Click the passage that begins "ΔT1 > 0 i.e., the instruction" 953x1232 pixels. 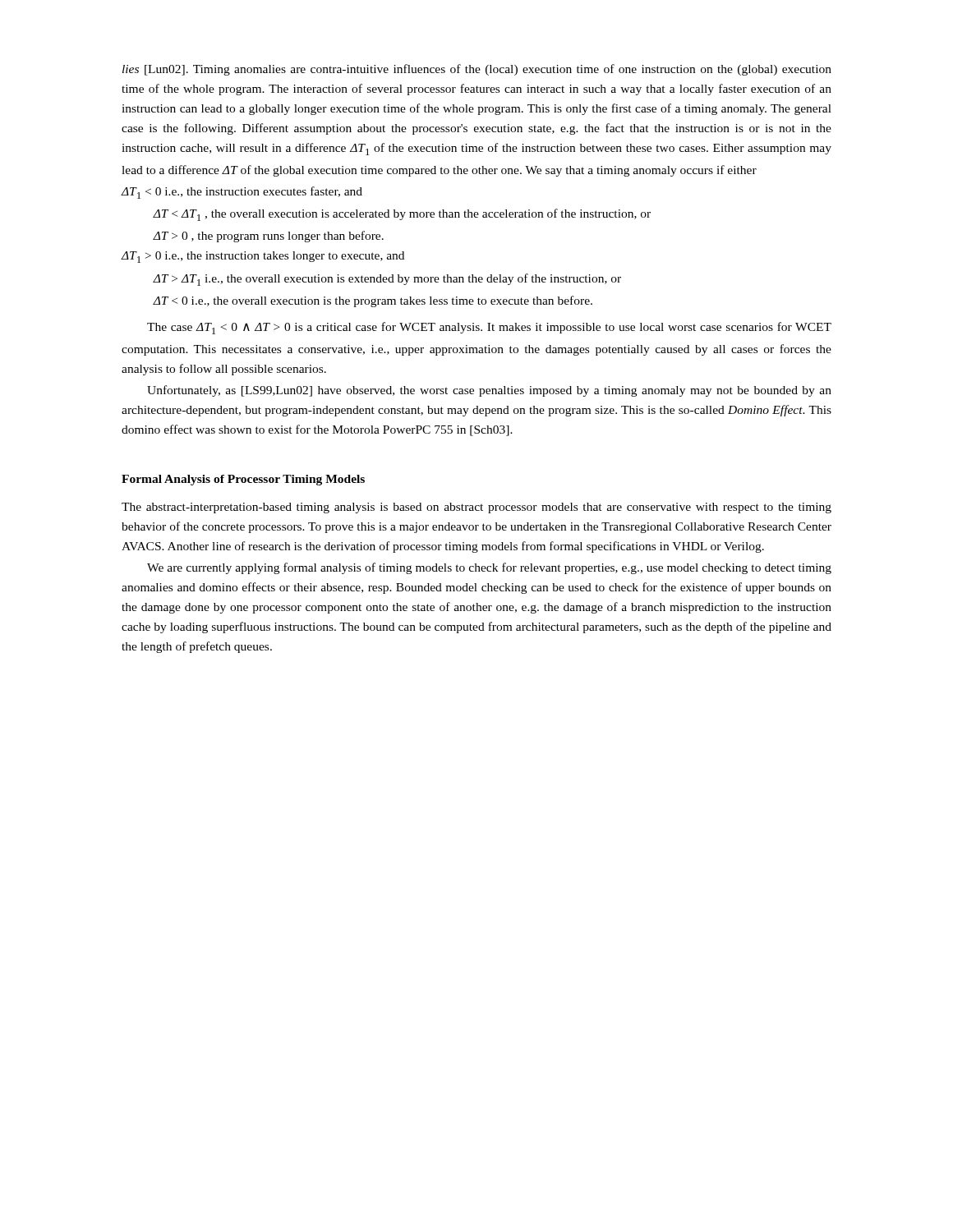(263, 257)
